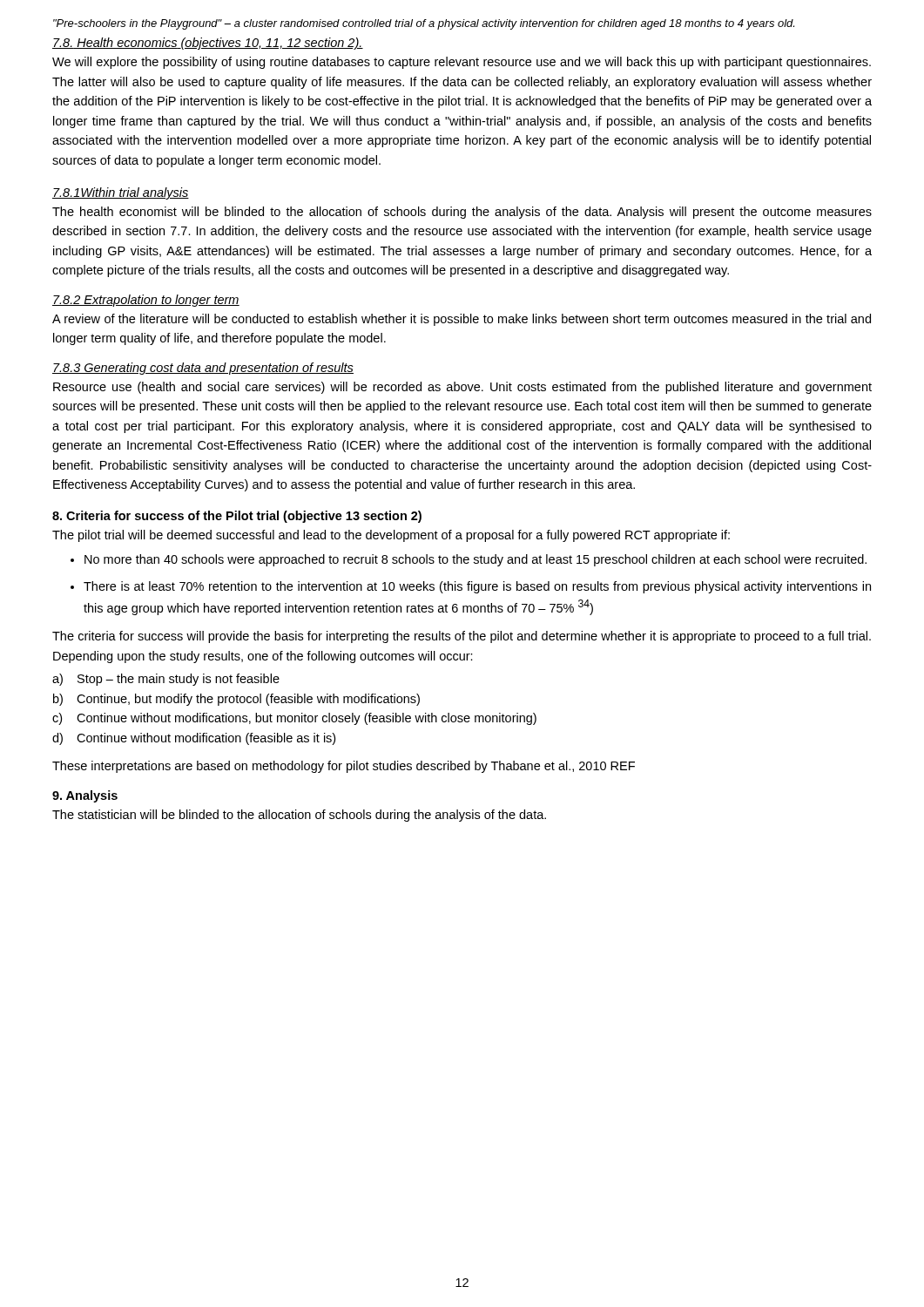Click on the block starting "7.8.3 Generating cost data and presentation of"

coord(203,368)
